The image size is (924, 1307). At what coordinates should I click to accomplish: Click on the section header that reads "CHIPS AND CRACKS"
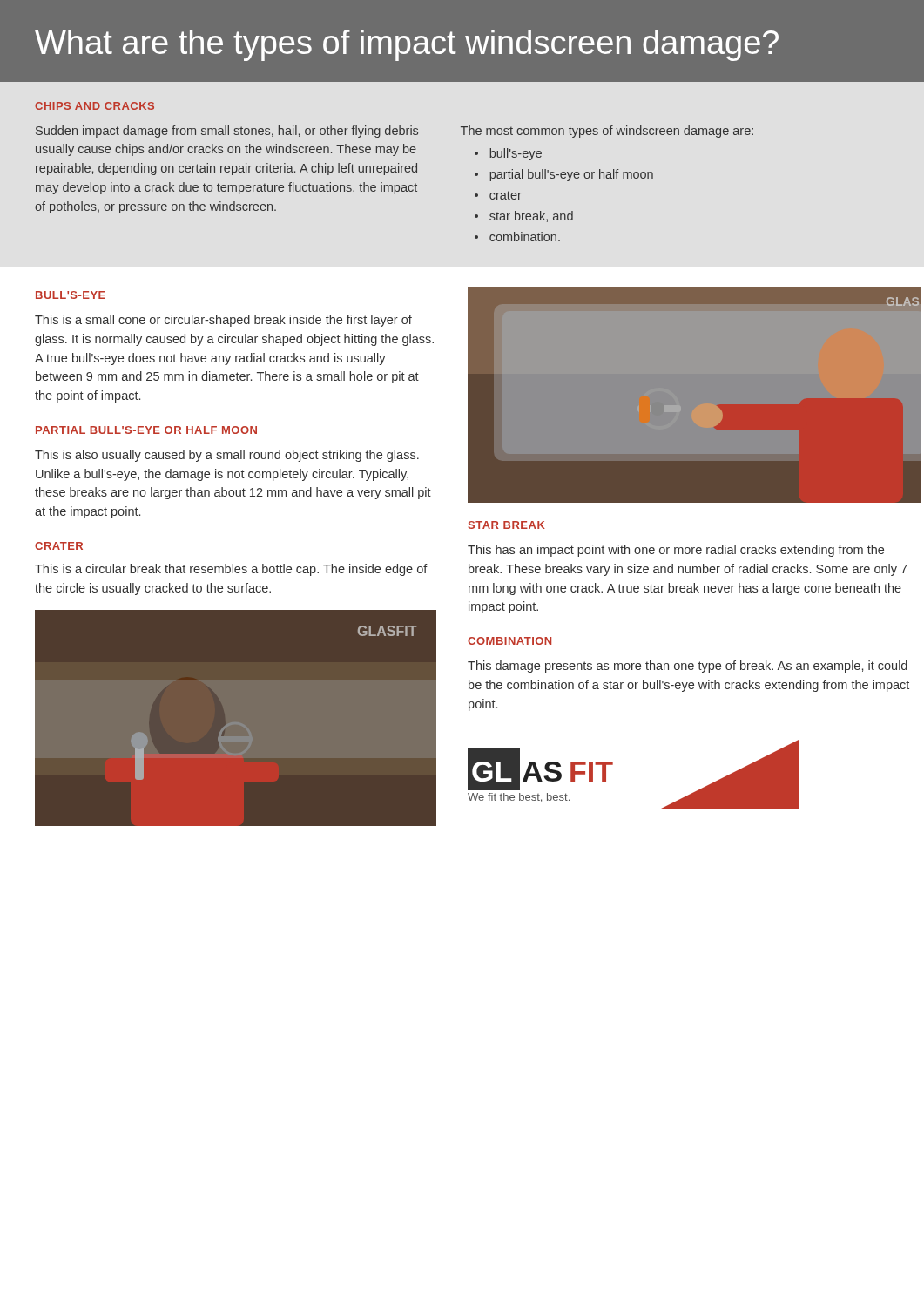pyautogui.click(x=95, y=106)
